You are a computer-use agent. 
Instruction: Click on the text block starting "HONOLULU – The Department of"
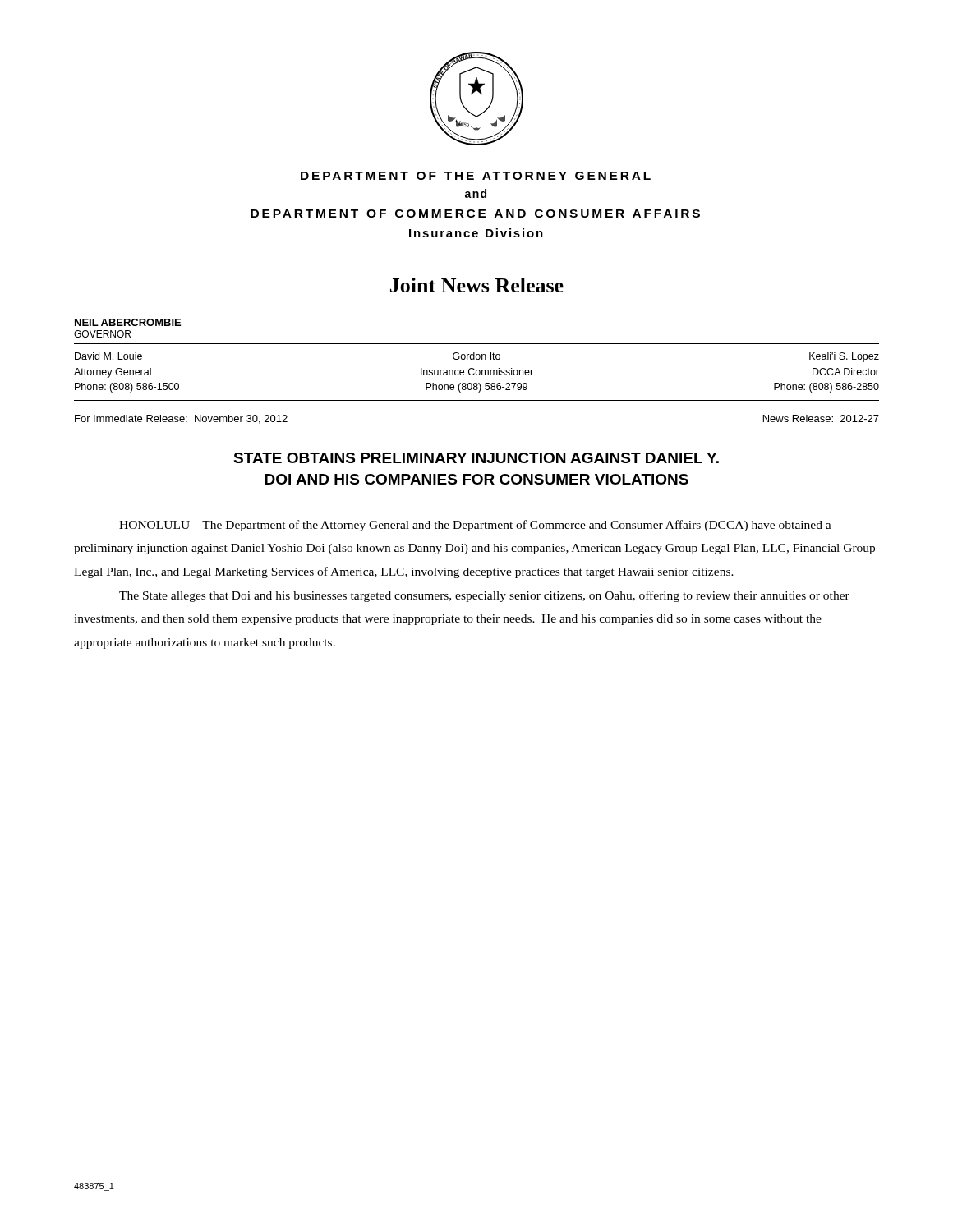coord(475,548)
